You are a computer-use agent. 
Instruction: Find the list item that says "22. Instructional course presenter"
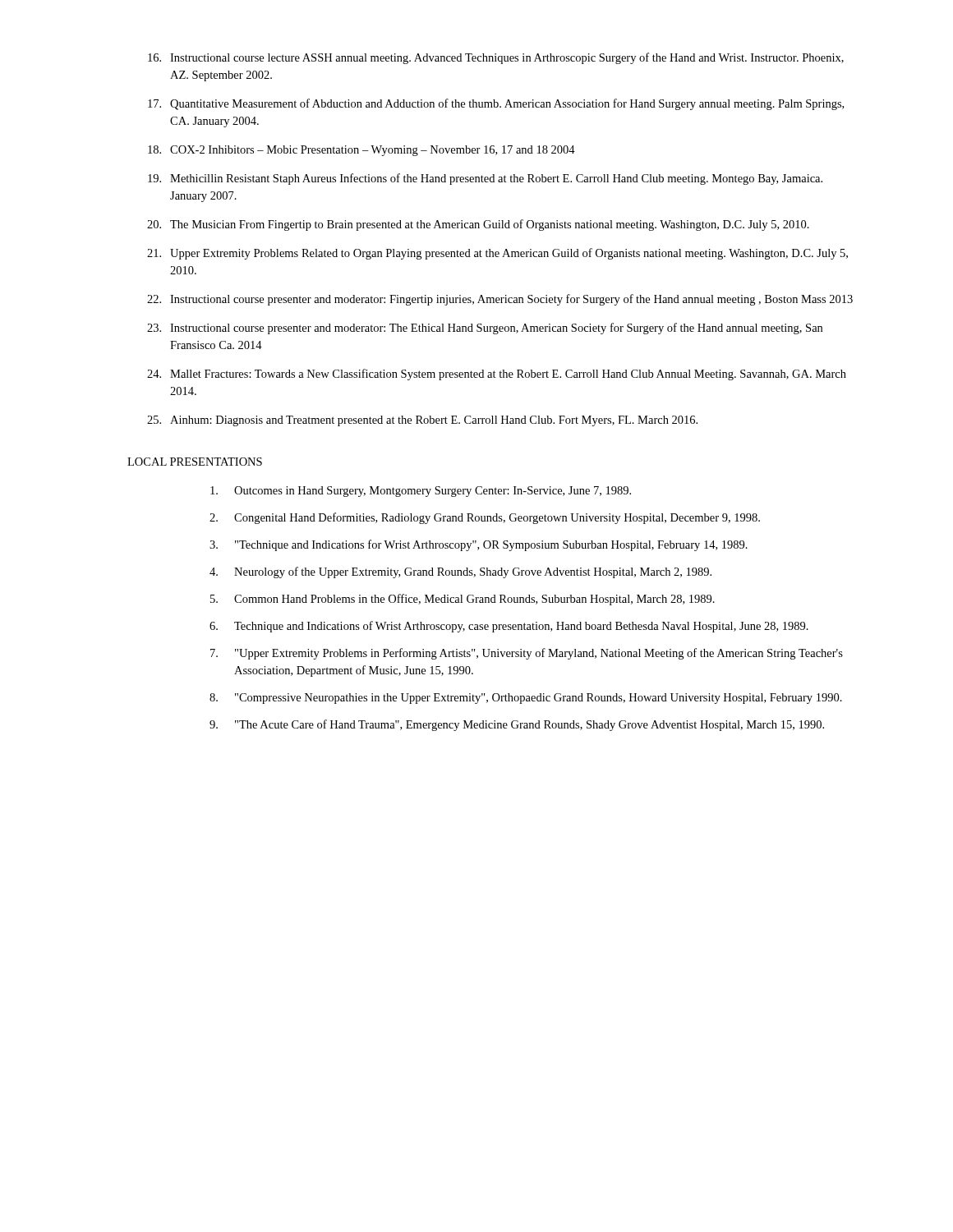495,299
